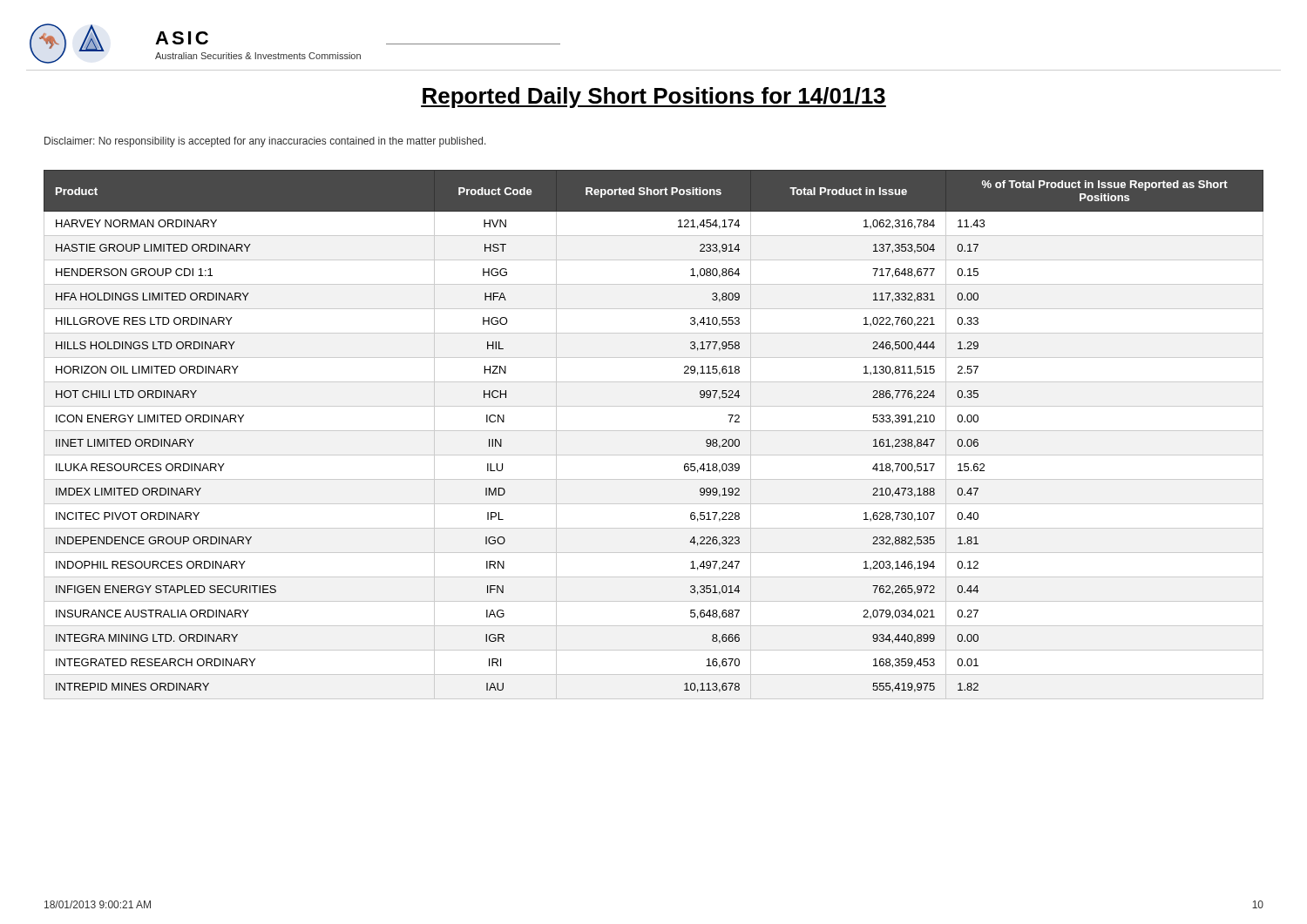The image size is (1307, 924).
Task: Click on the text block starting "Reported Daily Short Positions for 14/01/13"
Action: [654, 96]
